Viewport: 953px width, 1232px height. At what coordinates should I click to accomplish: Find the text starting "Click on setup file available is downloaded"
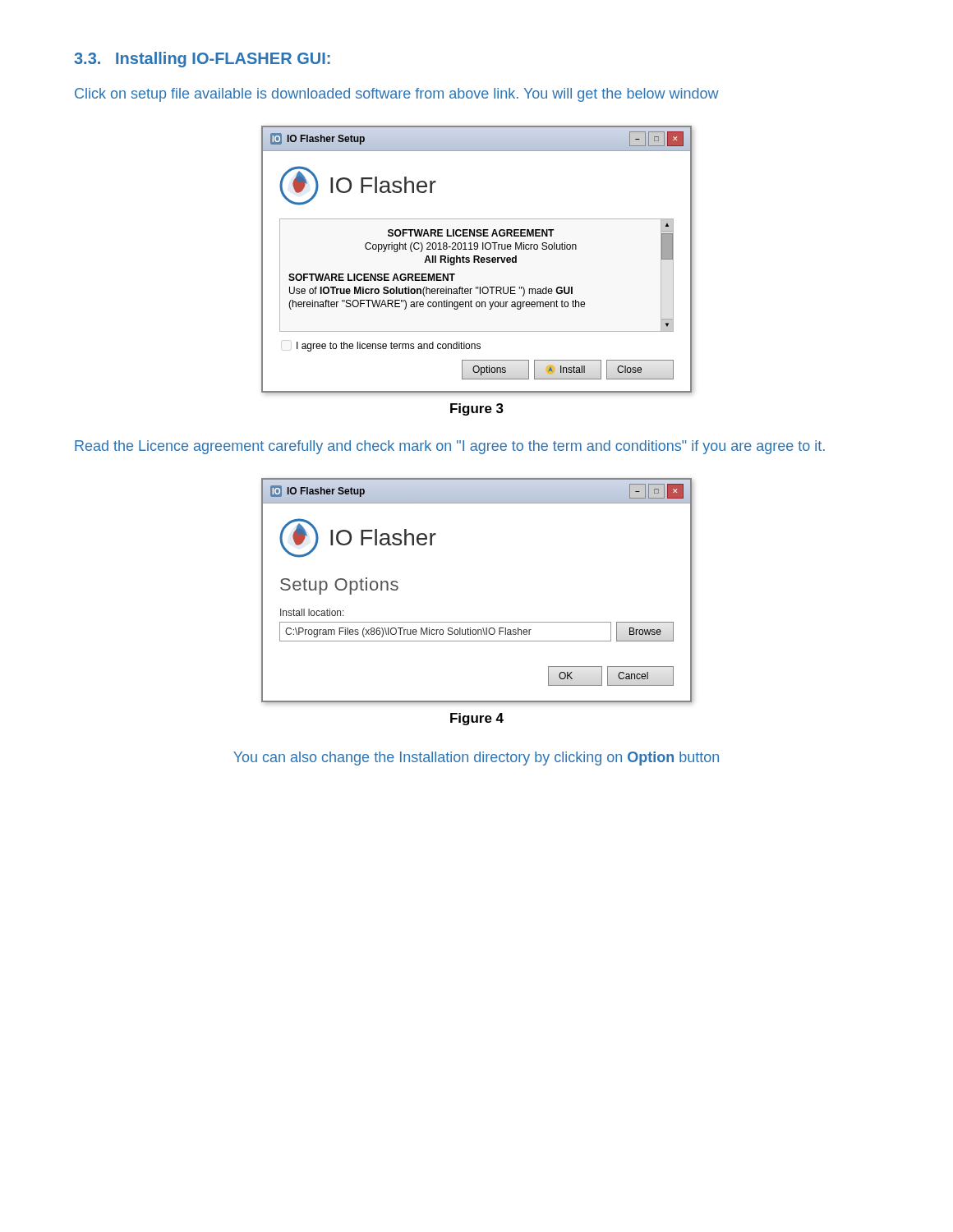(396, 94)
